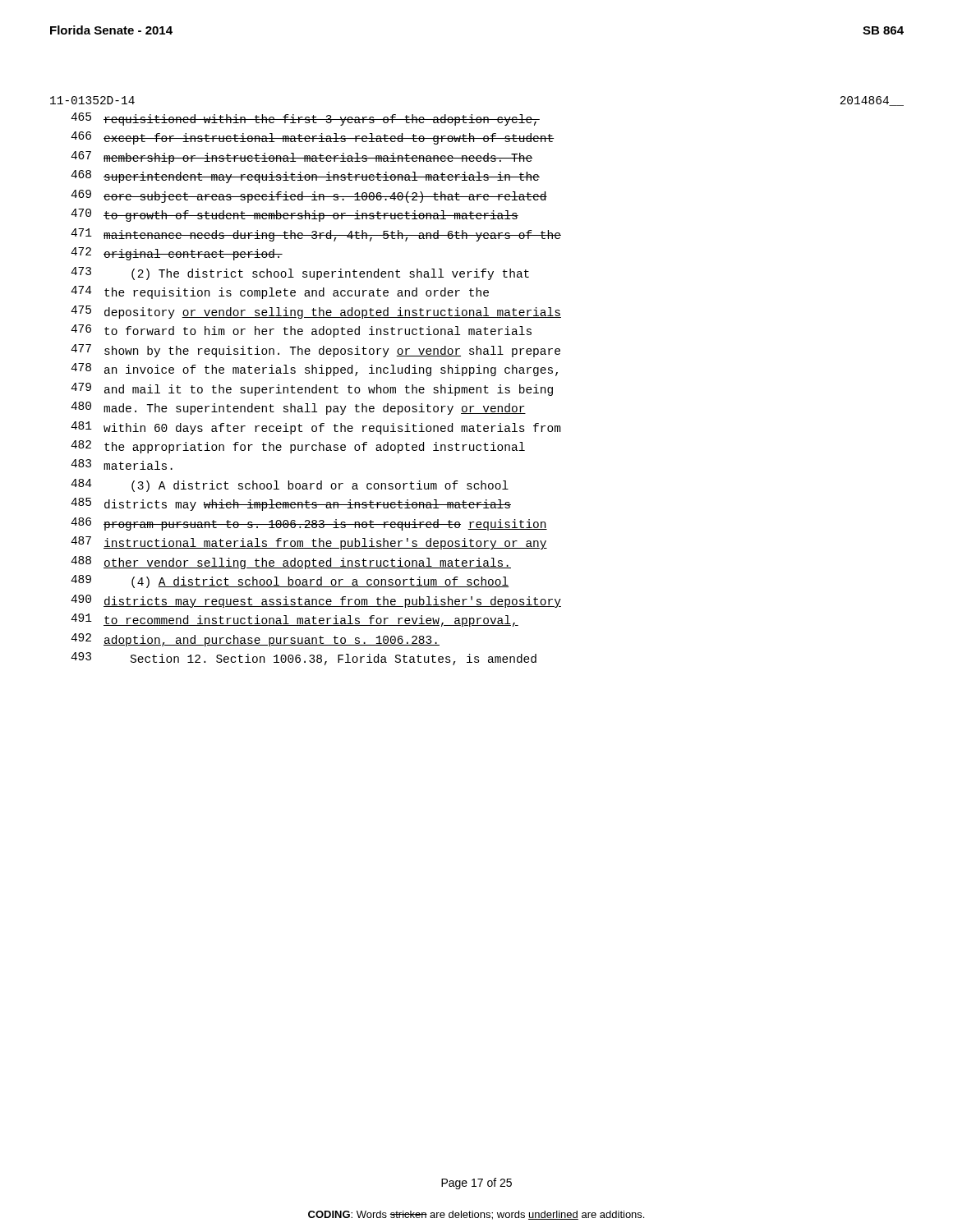Select the passage starting "474 the requisition"
This screenshot has height=1232, width=953.
pos(476,294)
